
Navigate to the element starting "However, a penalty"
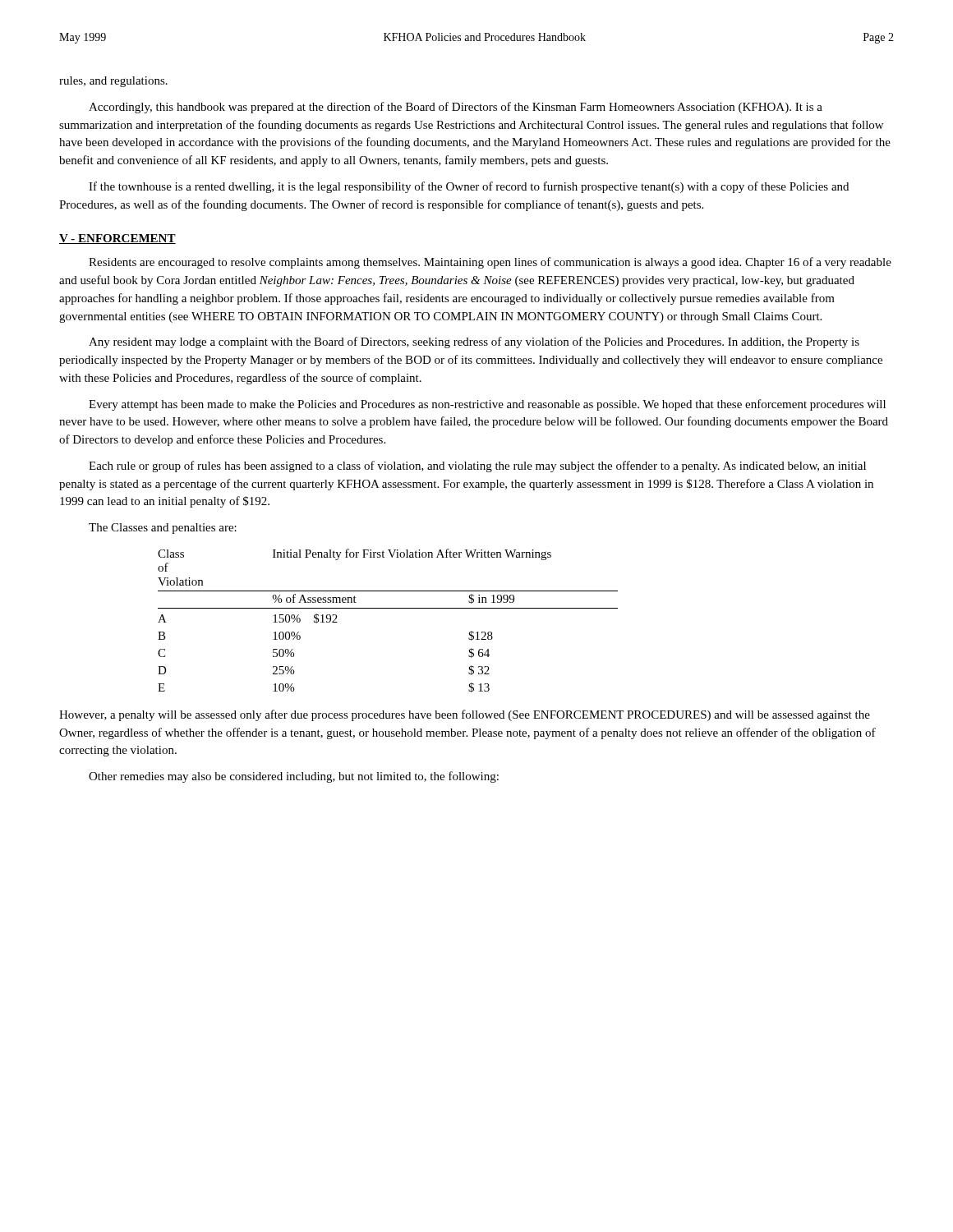(x=467, y=732)
